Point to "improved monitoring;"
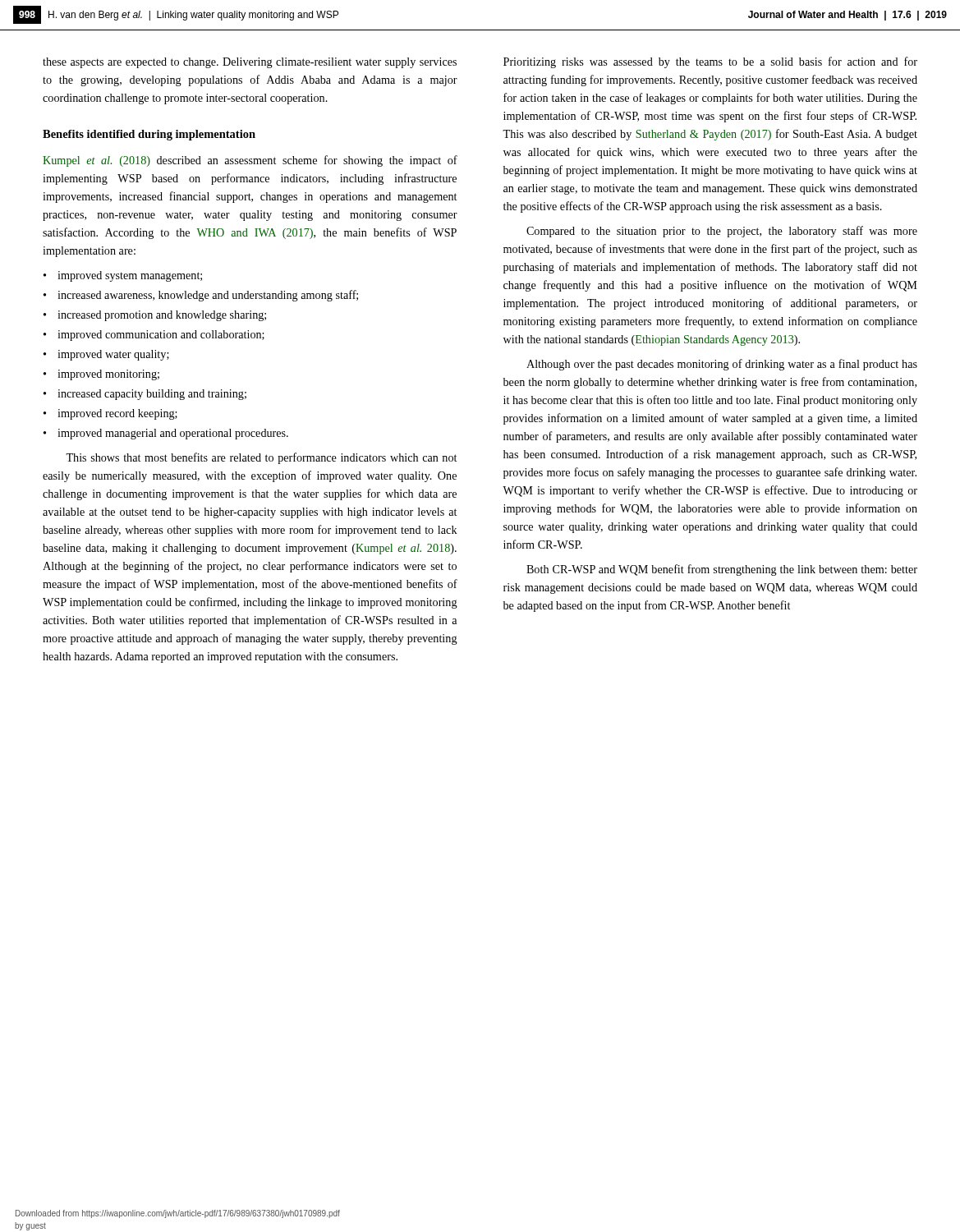Viewport: 960px width, 1232px height. [109, 374]
